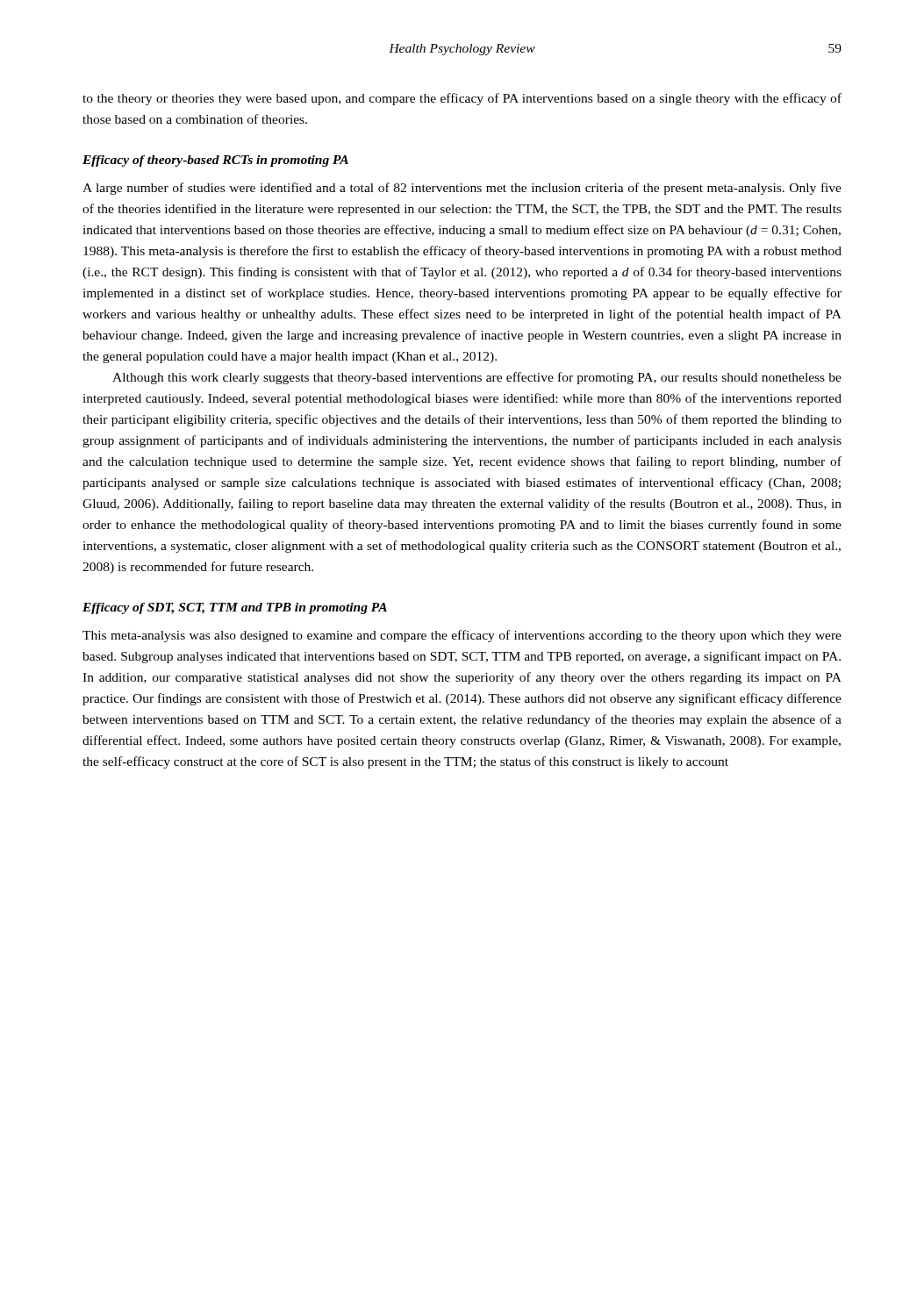Find the section header that says "Efficacy of SDT, SCT, TTM"

[235, 607]
